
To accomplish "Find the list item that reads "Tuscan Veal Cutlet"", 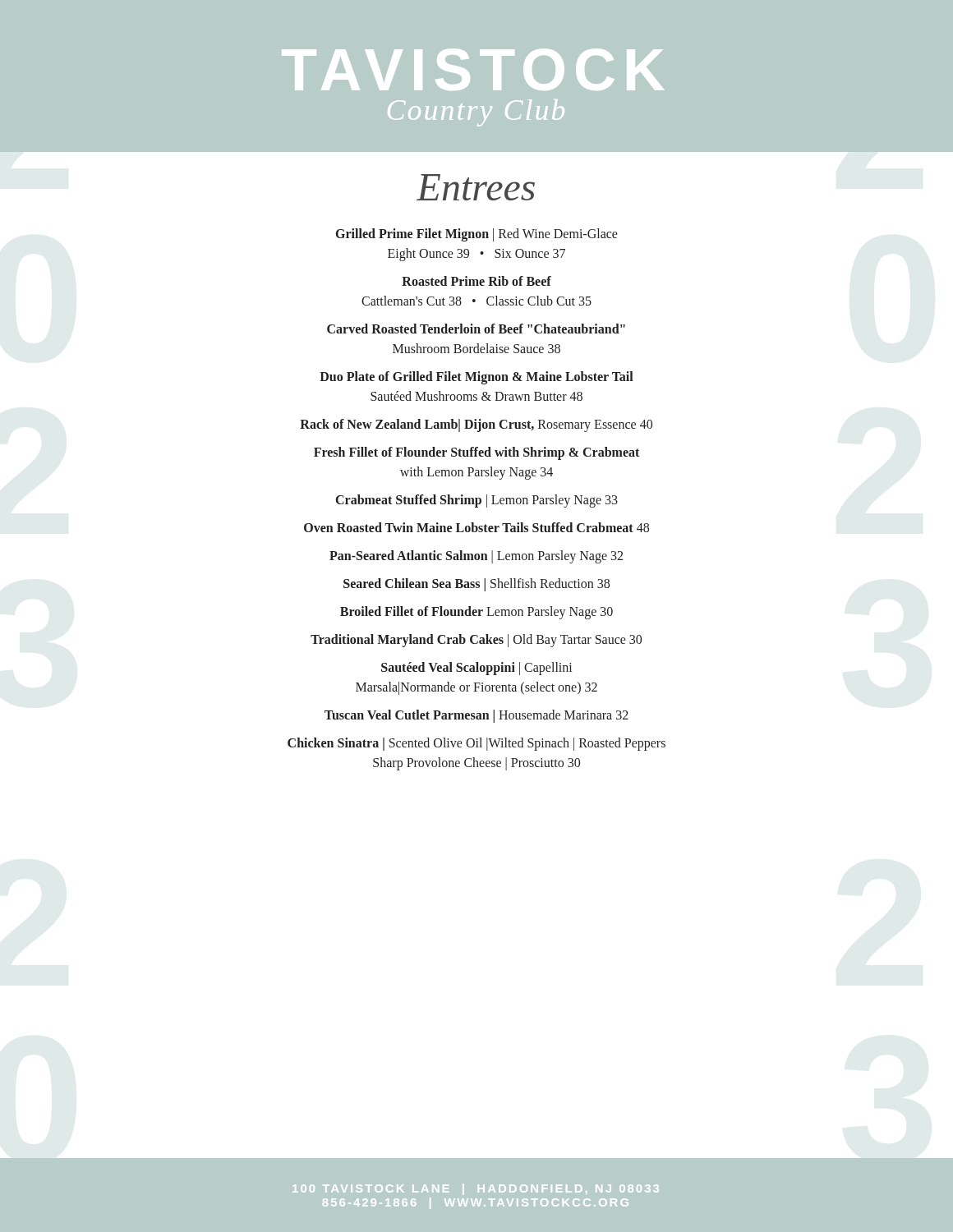I will (476, 715).
